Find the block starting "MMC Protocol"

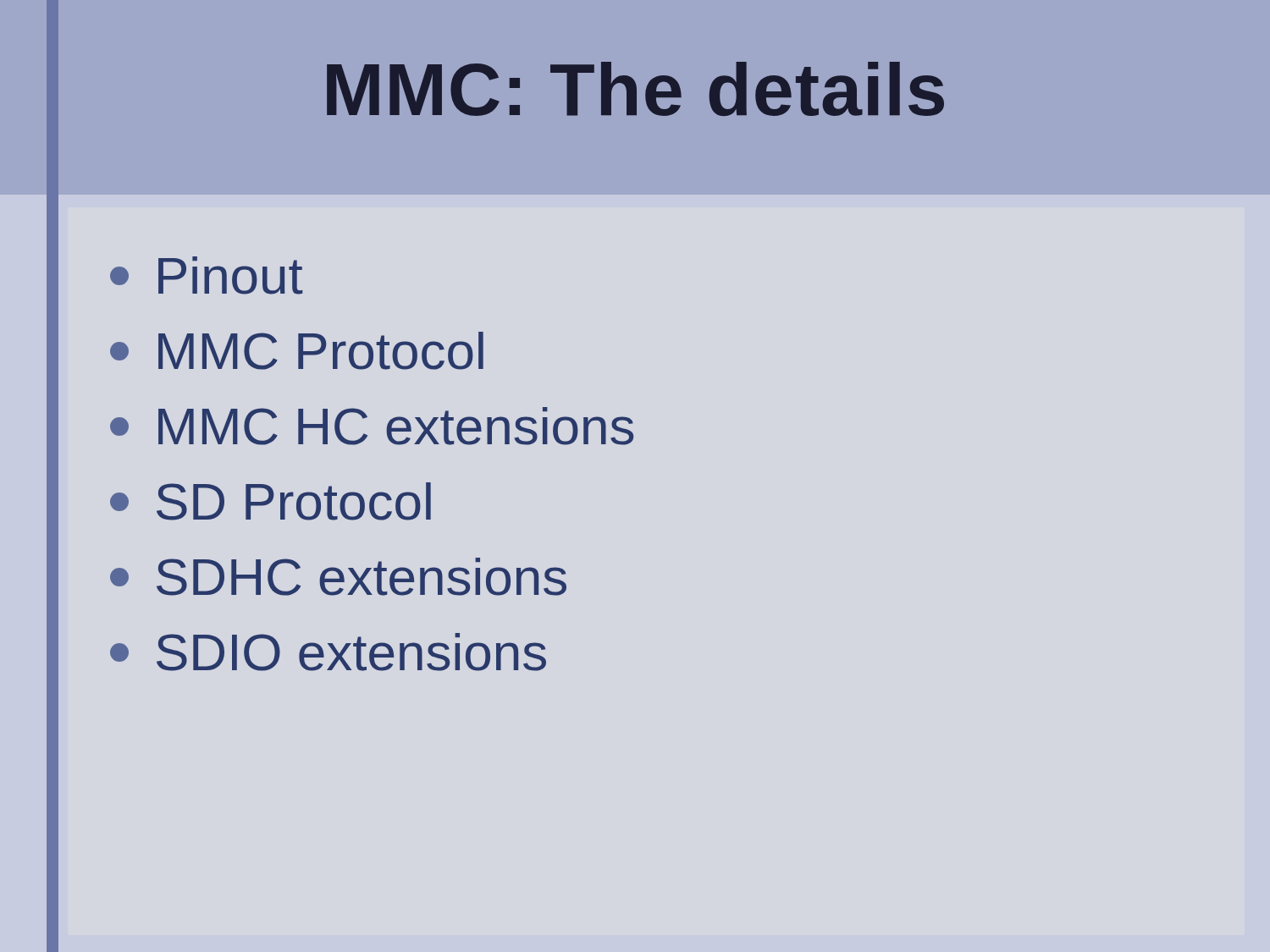point(298,351)
